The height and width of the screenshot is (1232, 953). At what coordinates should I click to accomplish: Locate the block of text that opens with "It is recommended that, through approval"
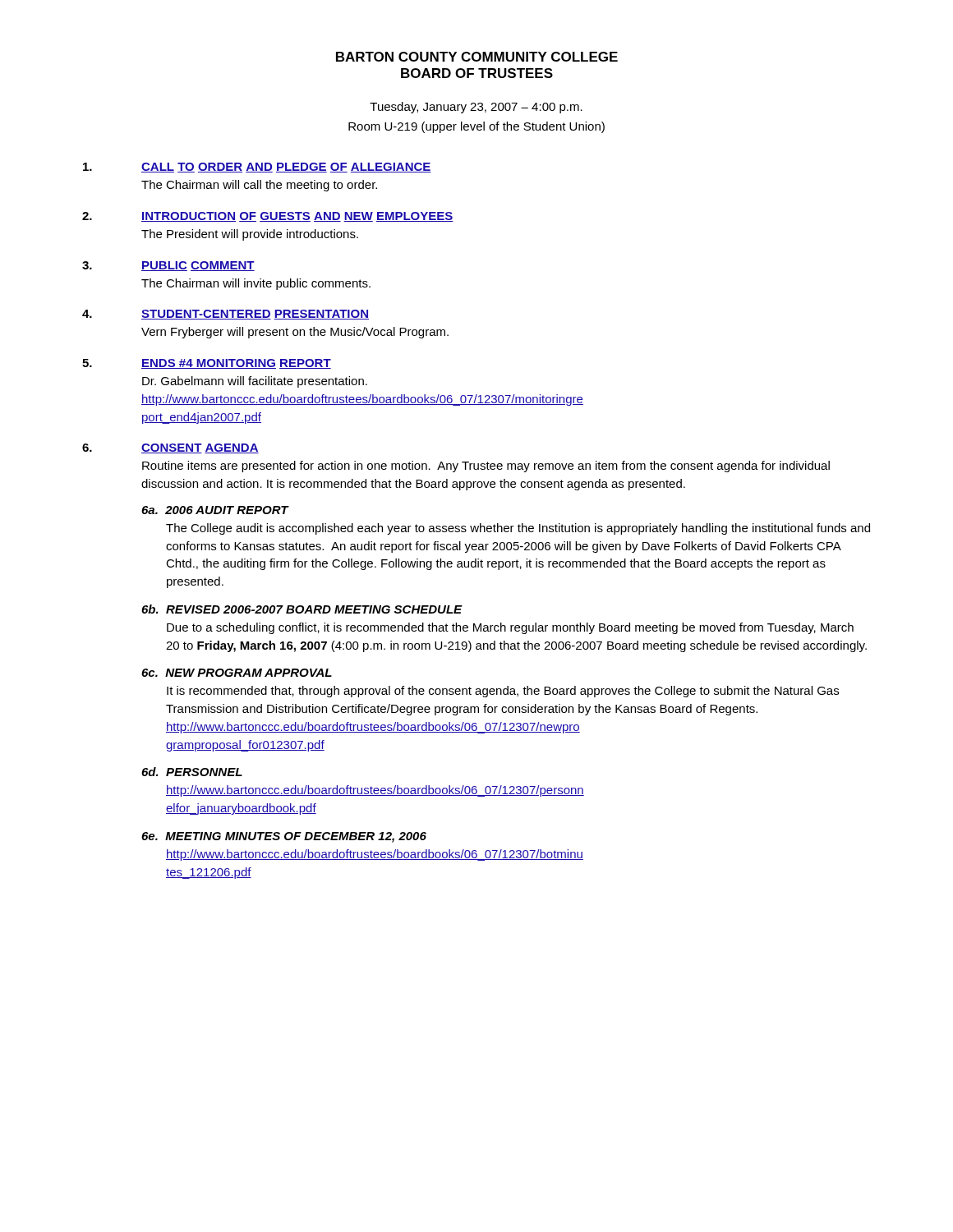[503, 717]
